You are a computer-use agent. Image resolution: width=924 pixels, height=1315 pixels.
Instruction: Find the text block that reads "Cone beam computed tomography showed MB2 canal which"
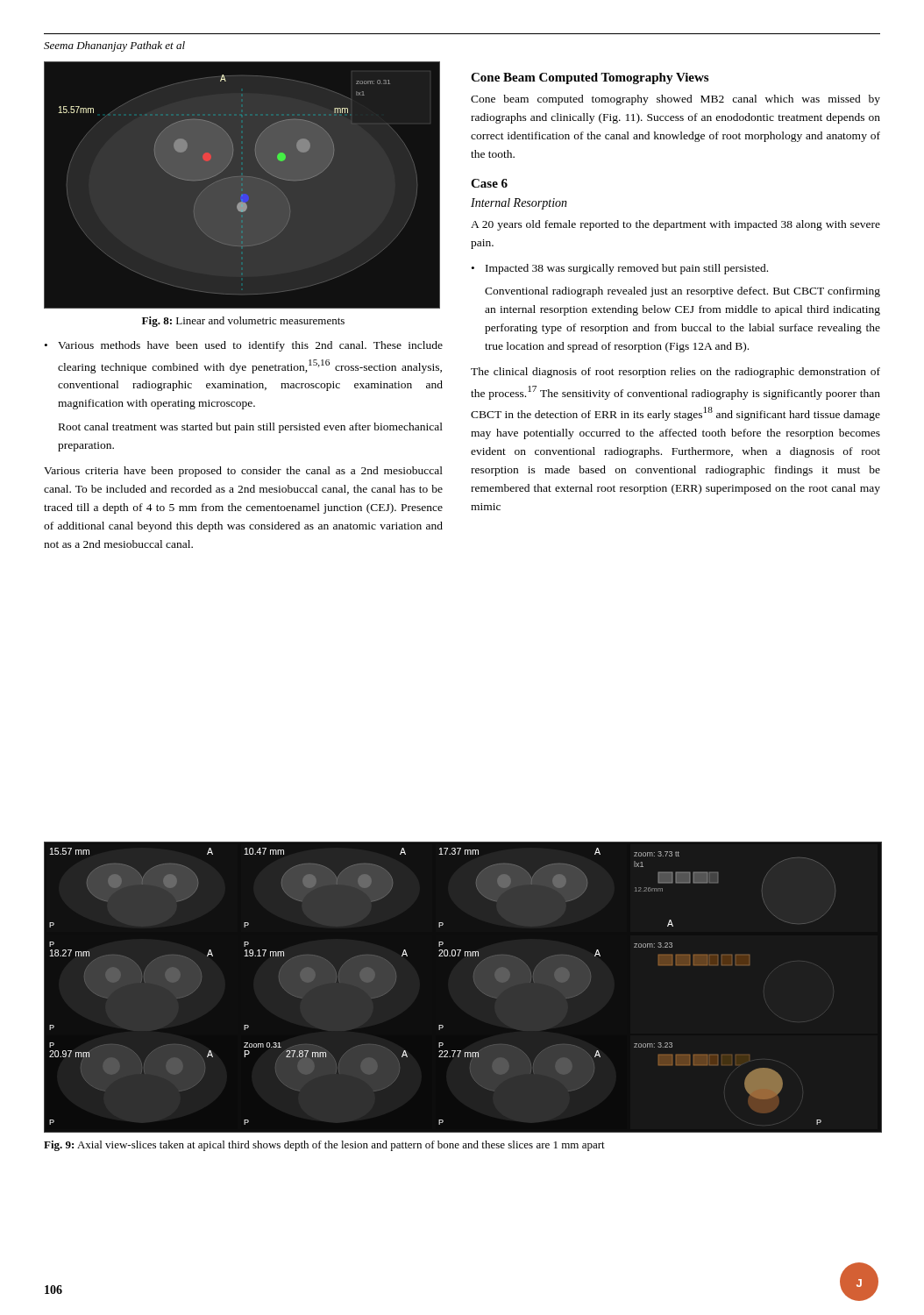click(x=675, y=126)
